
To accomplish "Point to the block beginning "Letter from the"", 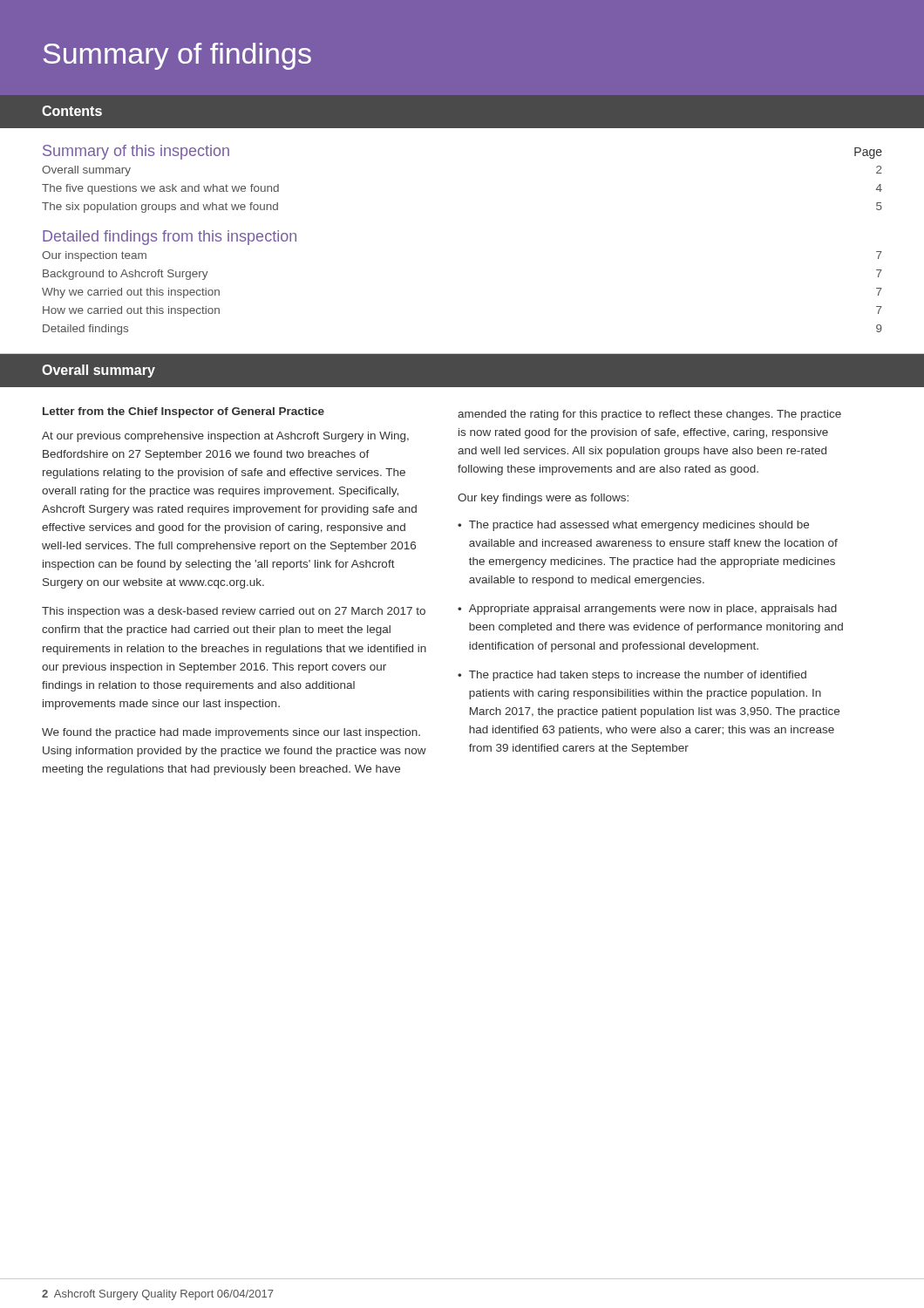I will coord(236,591).
